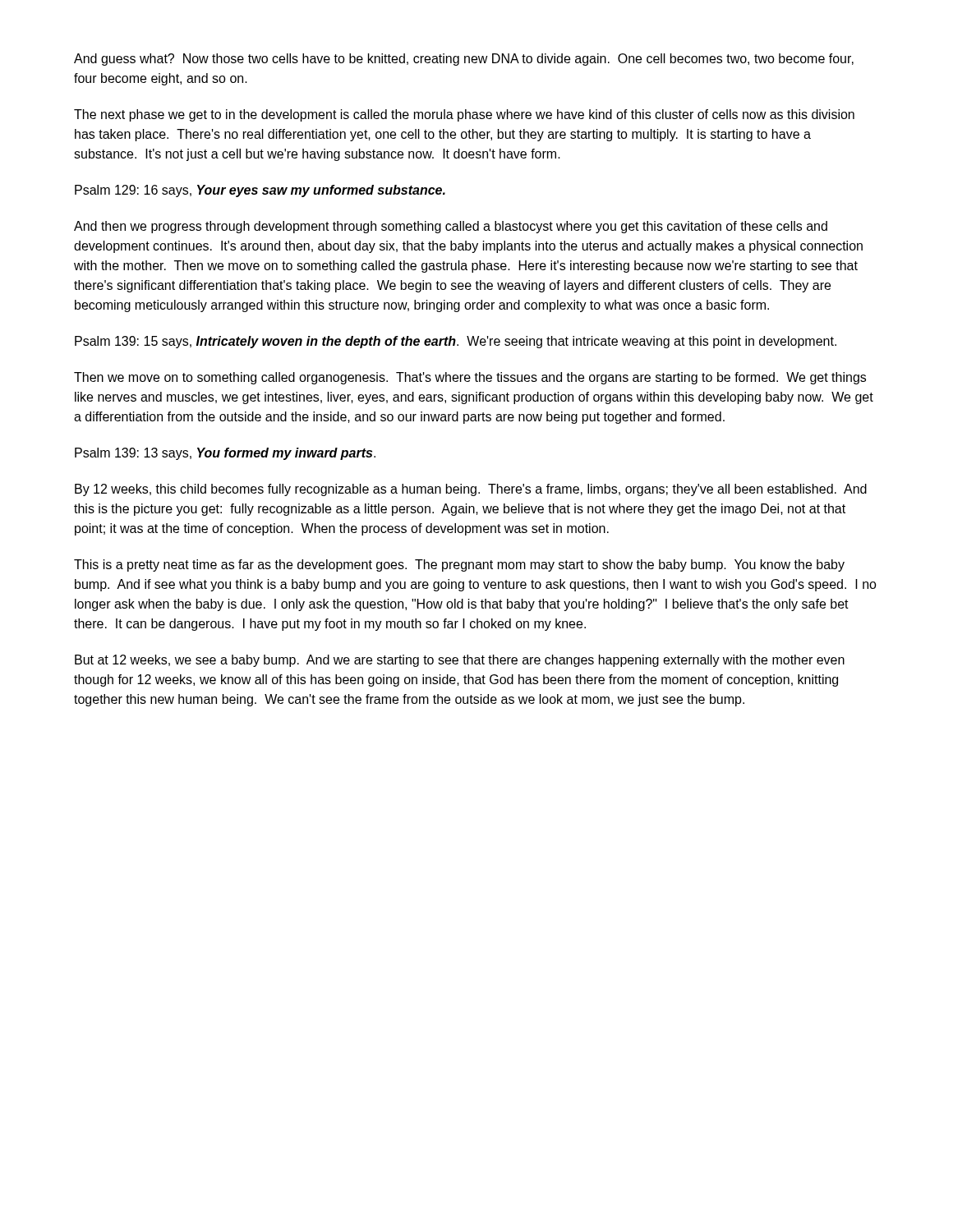Point to the block starting "By 12 weeks, this child becomes fully recognizable"
This screenshot has height=1232, width=953.
click(471, 509)
